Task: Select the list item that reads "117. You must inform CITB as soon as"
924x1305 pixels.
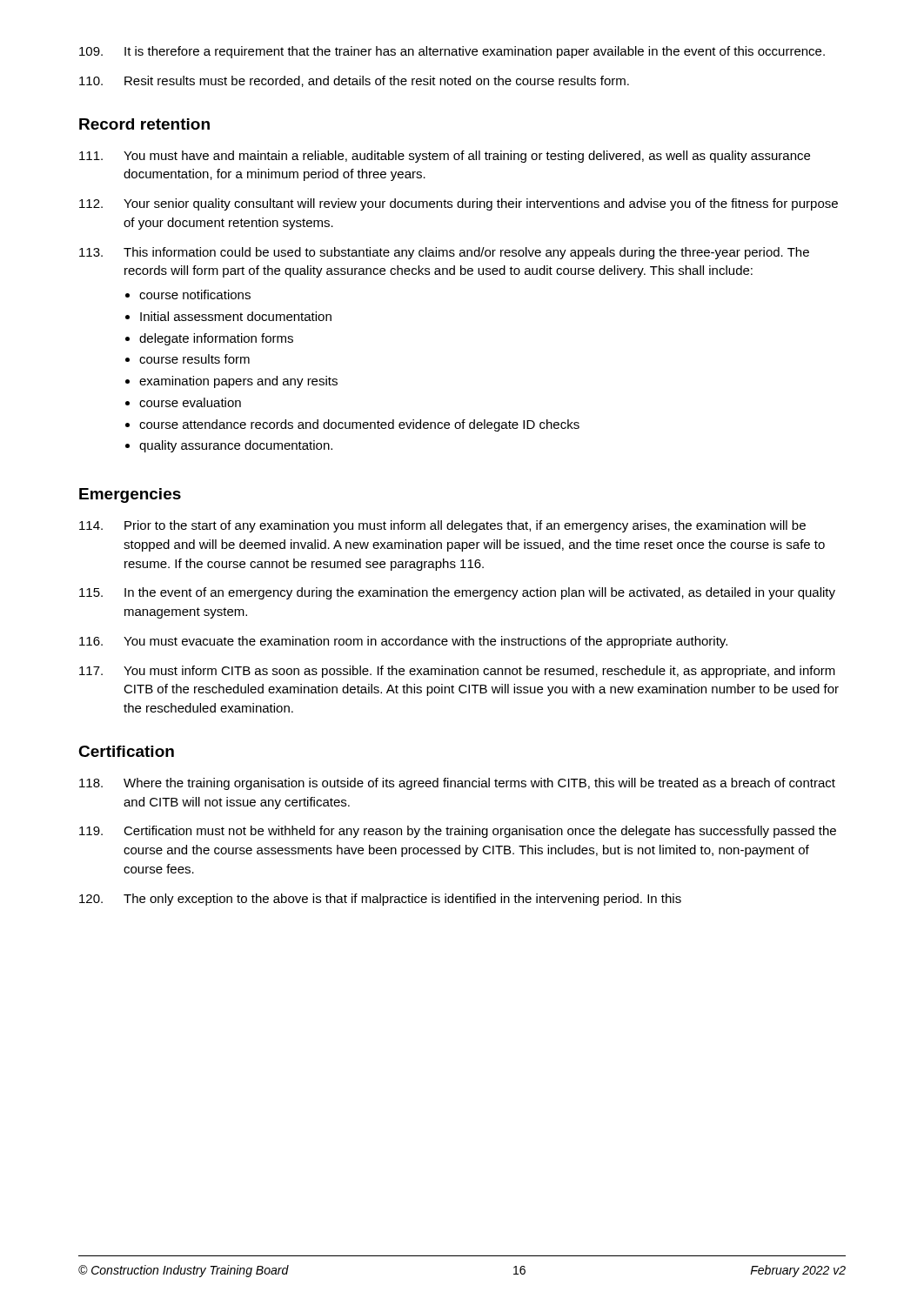Action: 462,689
